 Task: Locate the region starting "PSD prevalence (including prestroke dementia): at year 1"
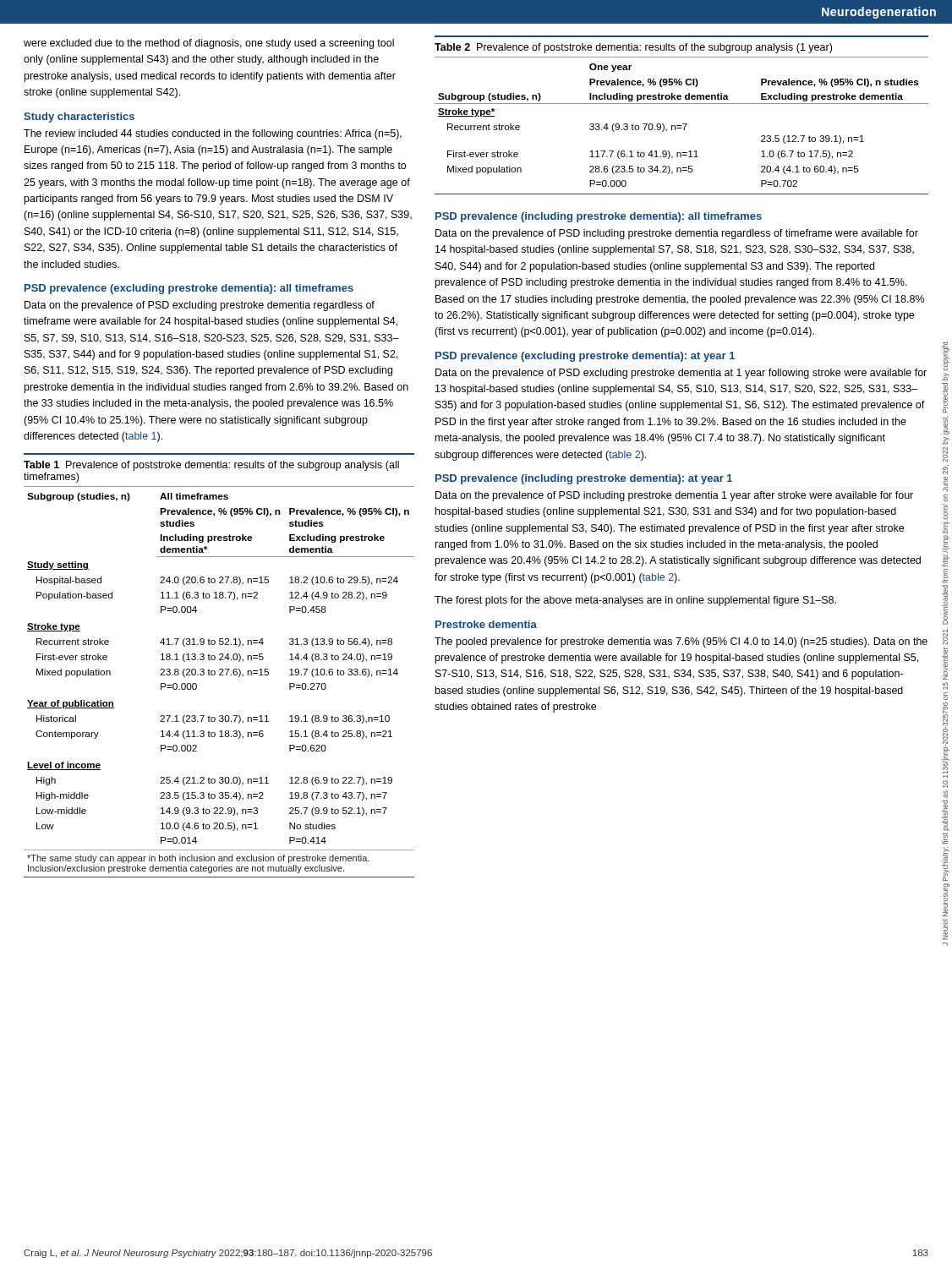click(584, 478)
